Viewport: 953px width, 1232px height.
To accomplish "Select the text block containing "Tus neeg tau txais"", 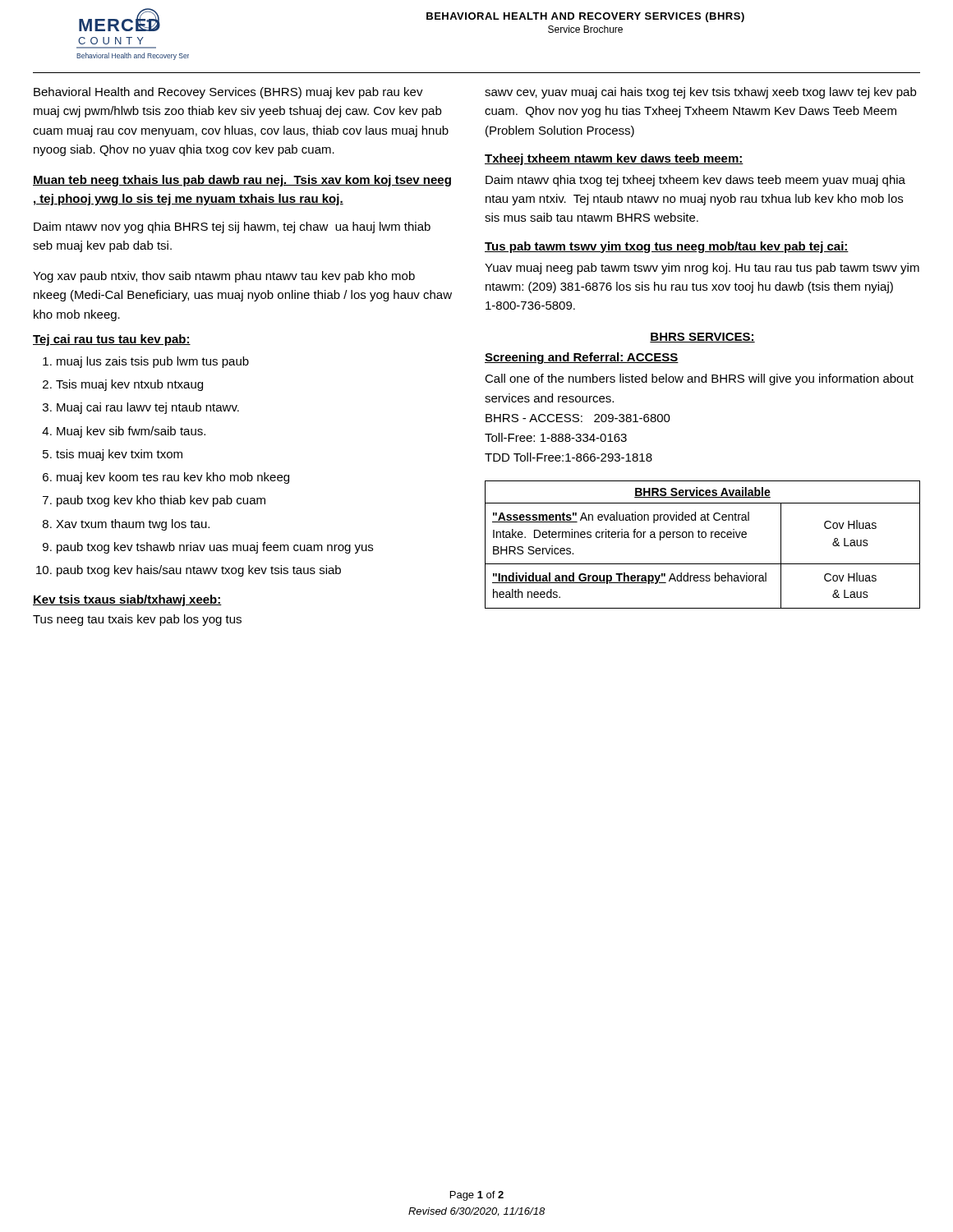I will (x=137, y=619).
